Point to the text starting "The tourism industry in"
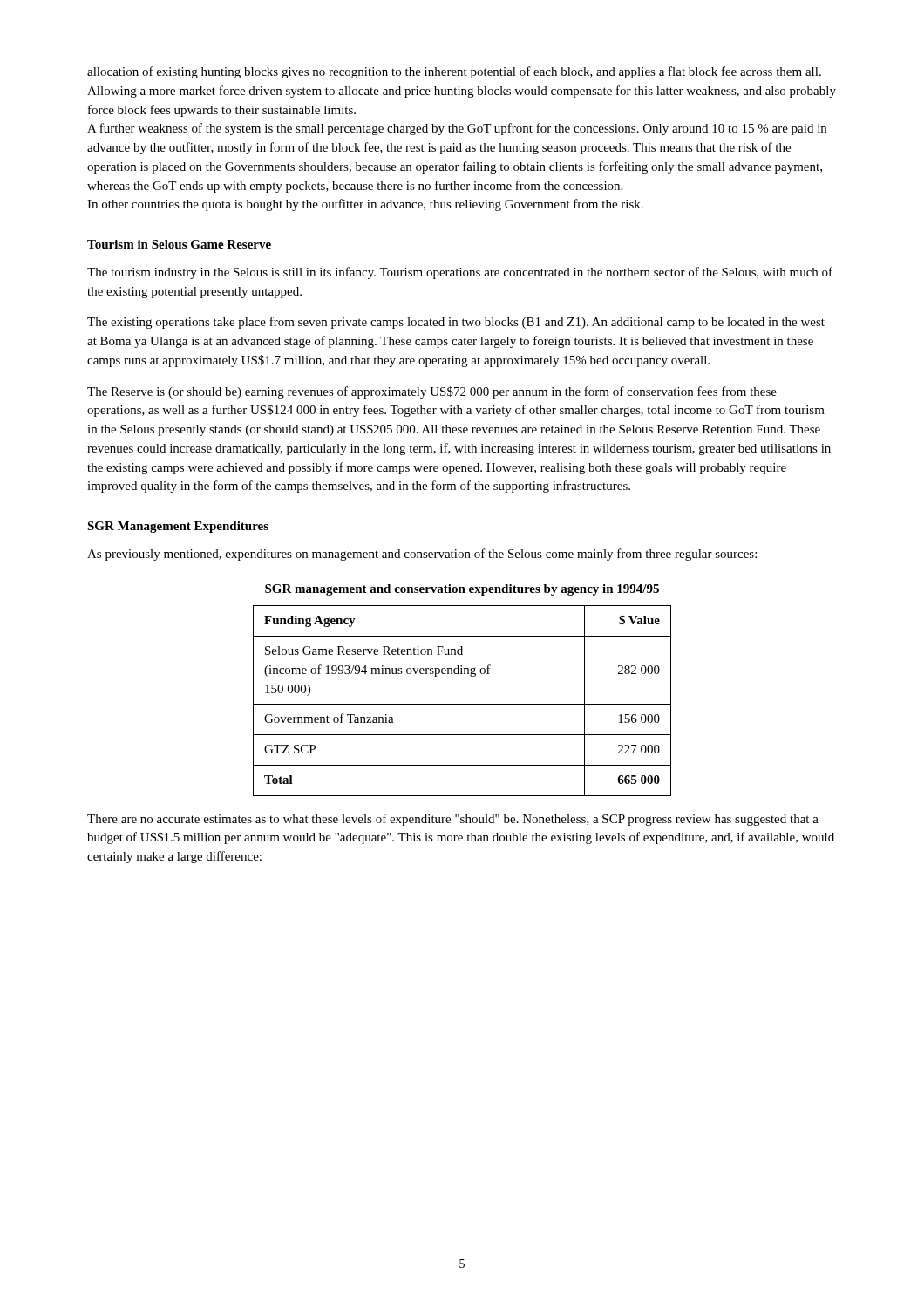This screenshot has width=924, height=1308. click(x=462, y=282)
